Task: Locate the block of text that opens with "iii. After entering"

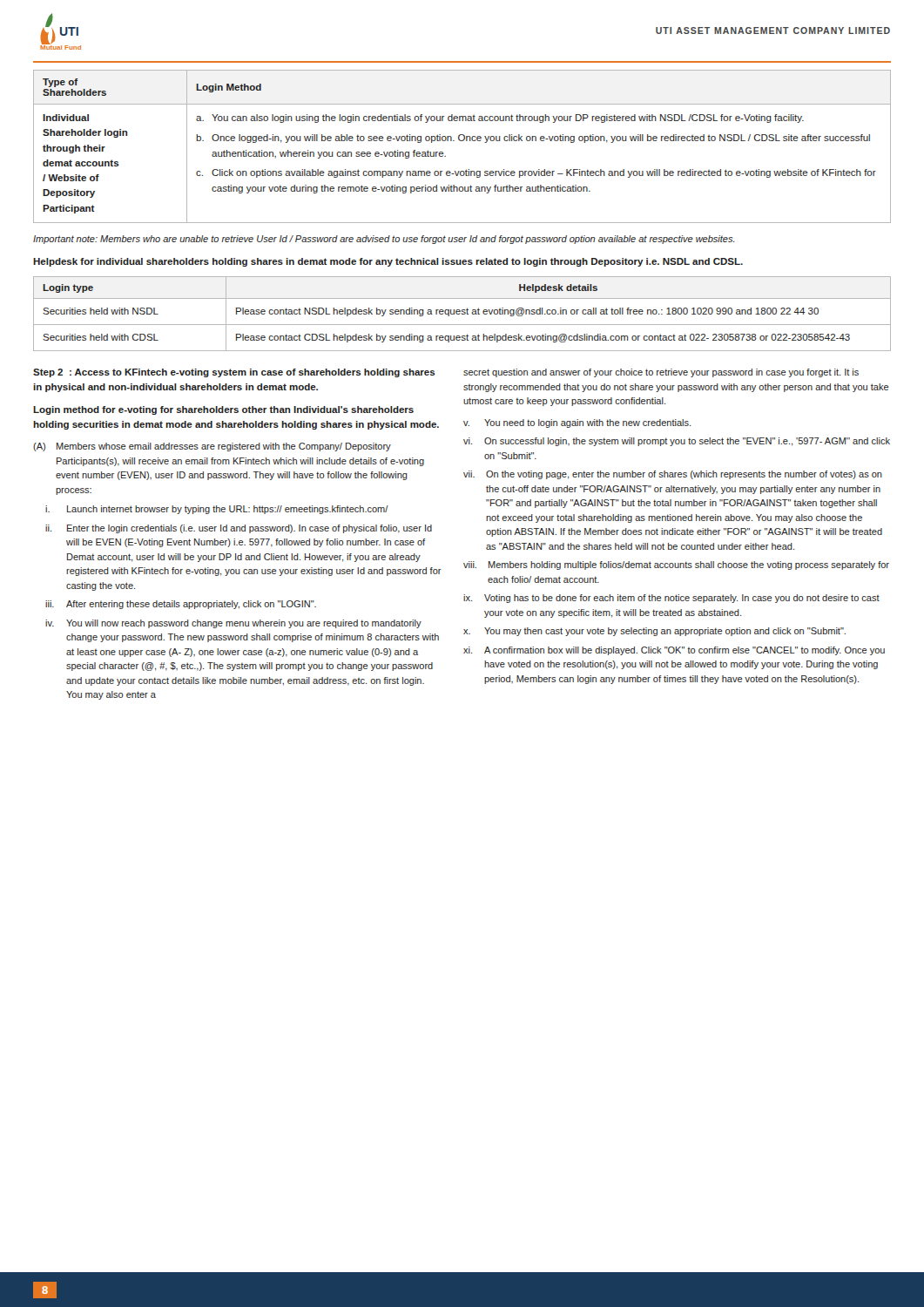Action: click(x=181, y=604)
